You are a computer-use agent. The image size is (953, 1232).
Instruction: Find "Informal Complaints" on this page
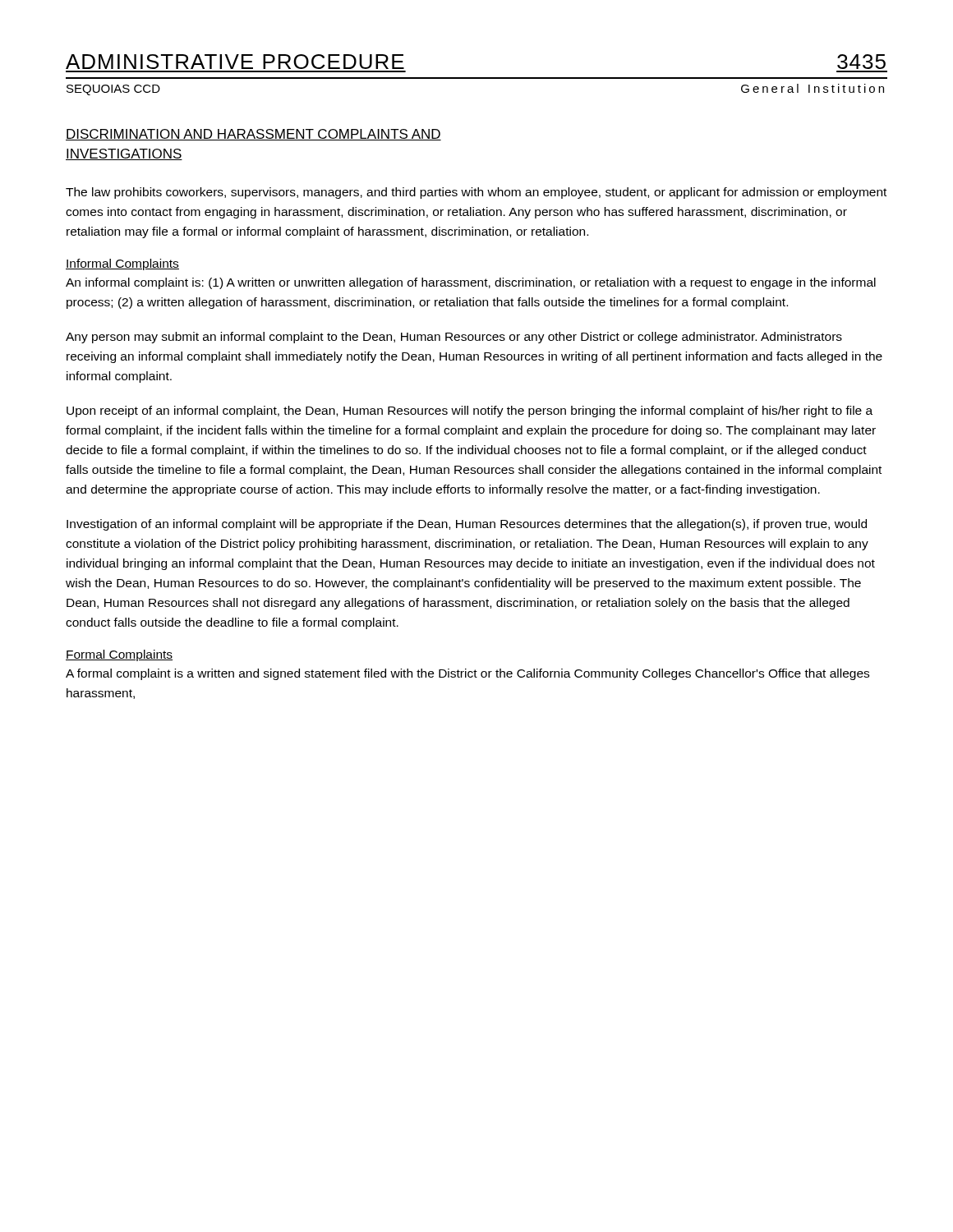pos(122,263)
